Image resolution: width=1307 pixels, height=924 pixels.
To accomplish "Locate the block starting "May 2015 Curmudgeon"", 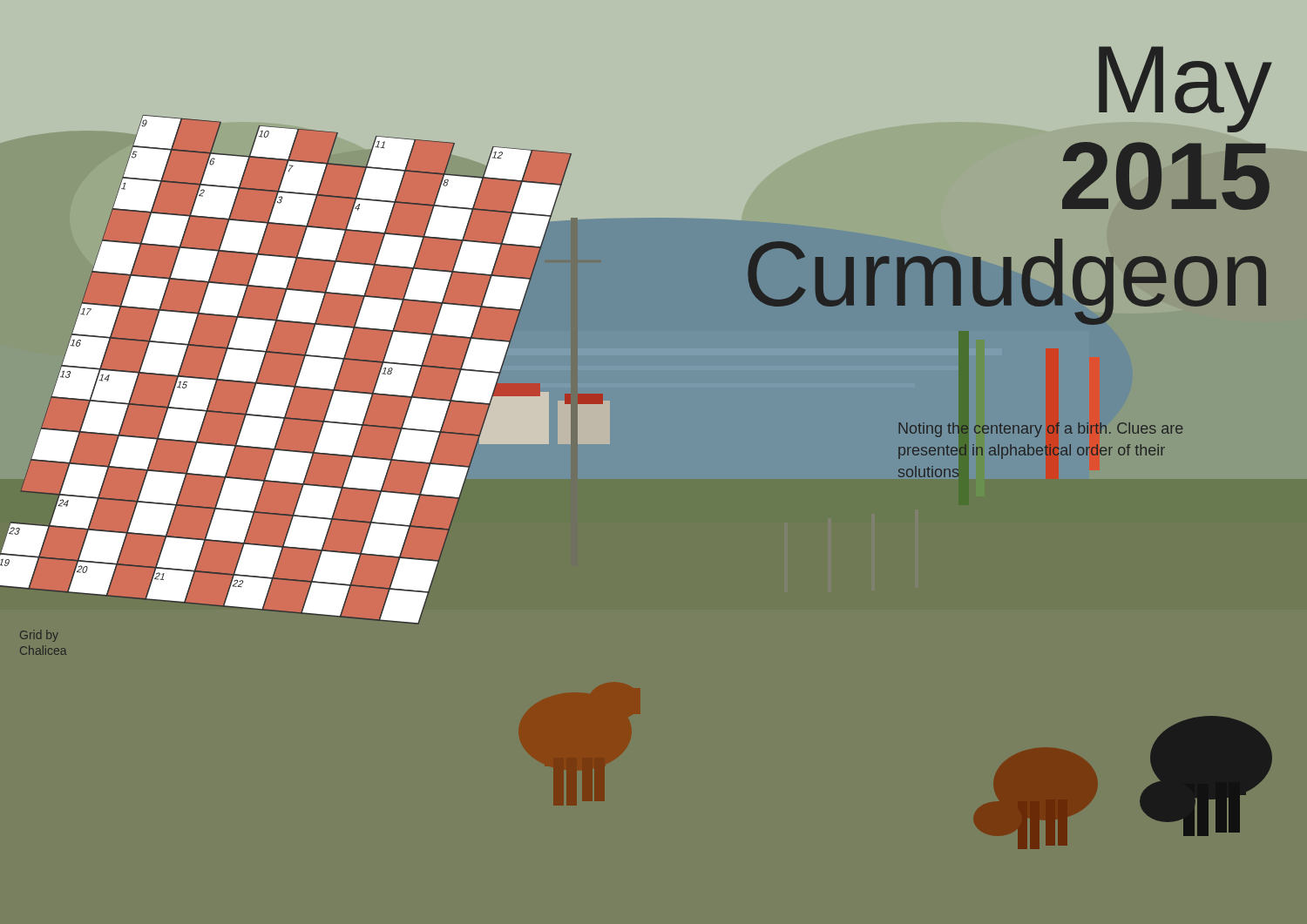I will point(1185,89).
